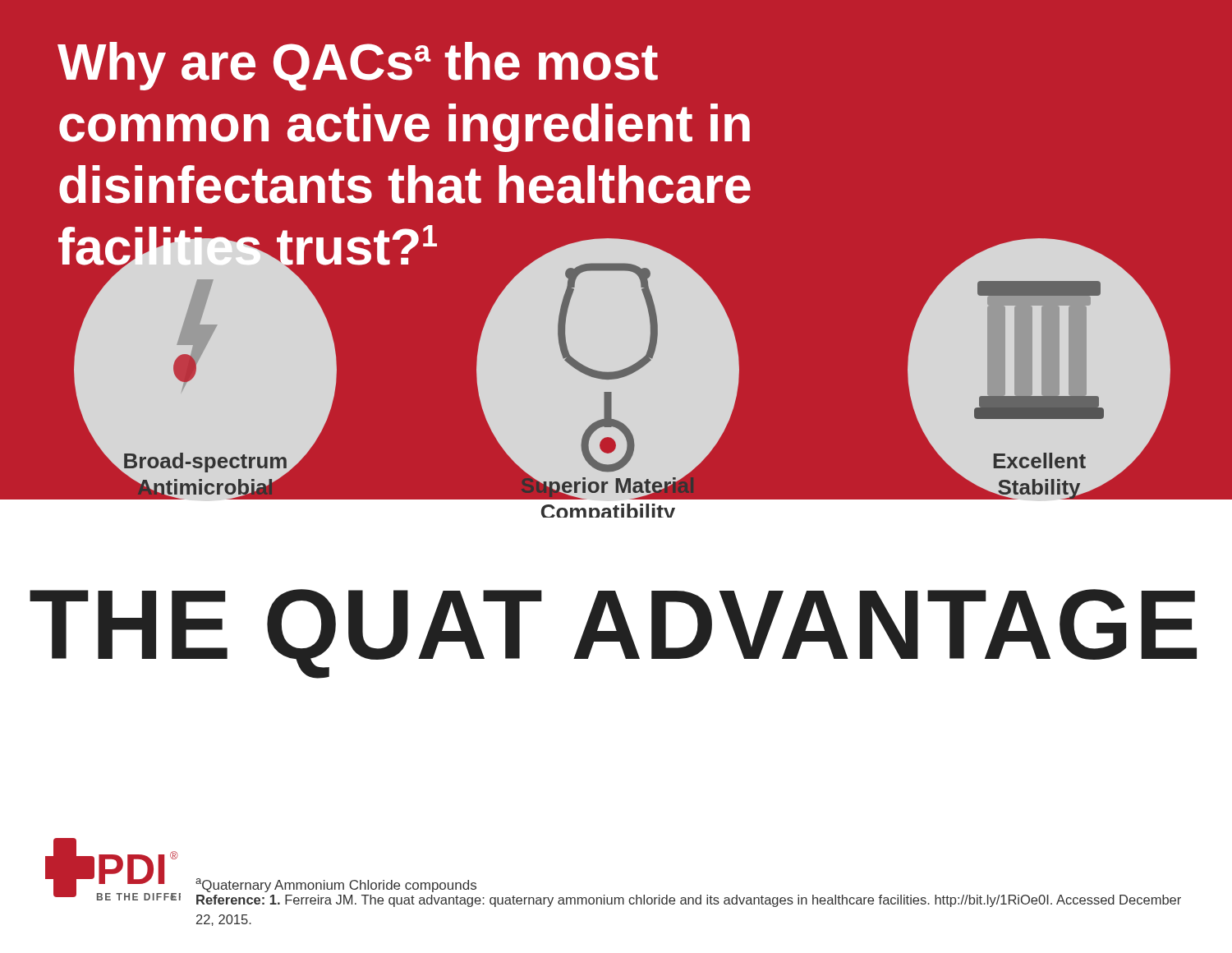Screen dimensions: 953x1232
Task: Locate the infographic
Action: coord(616,370)
